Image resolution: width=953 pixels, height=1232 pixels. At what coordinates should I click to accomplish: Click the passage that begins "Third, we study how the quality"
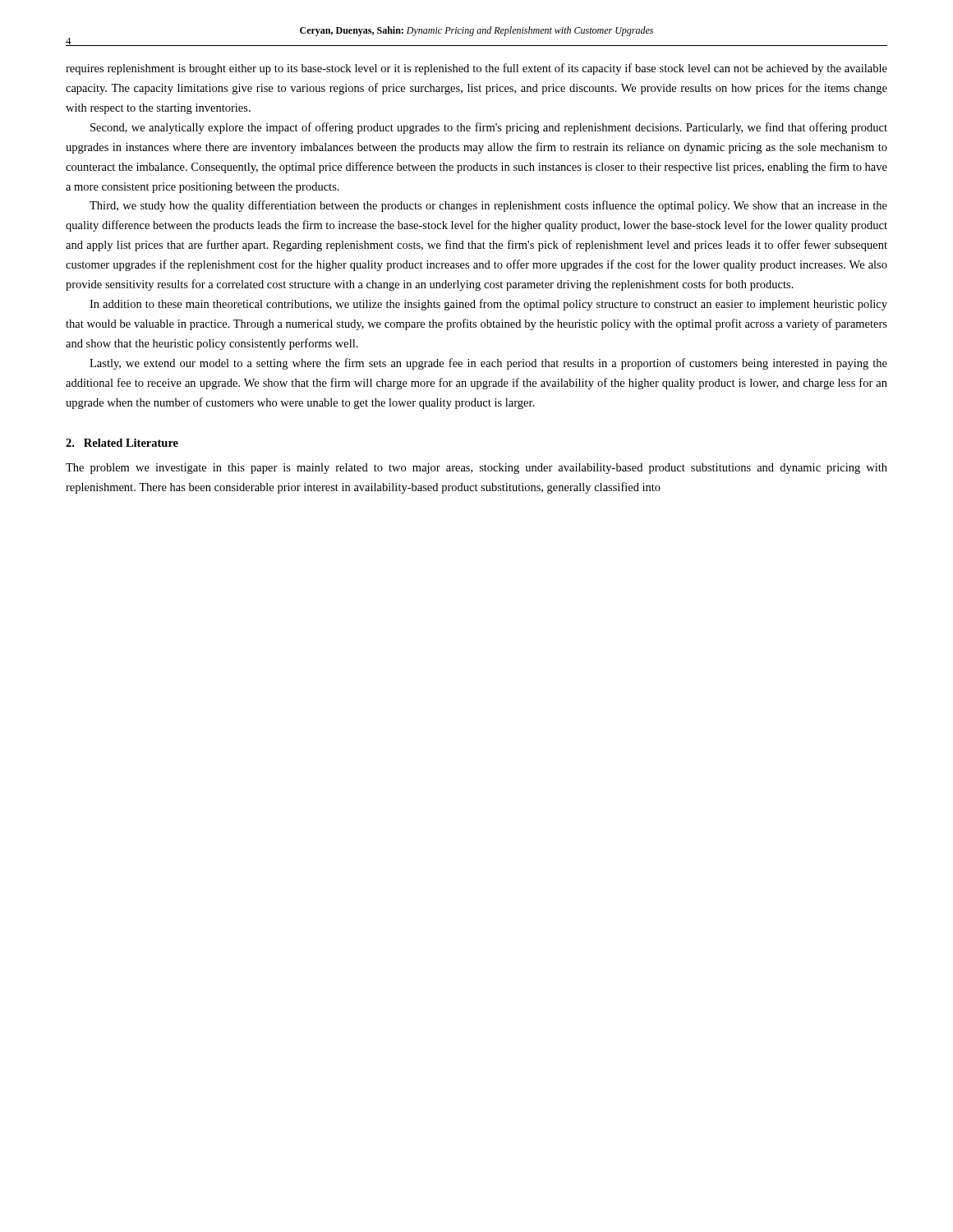(476, 246)
